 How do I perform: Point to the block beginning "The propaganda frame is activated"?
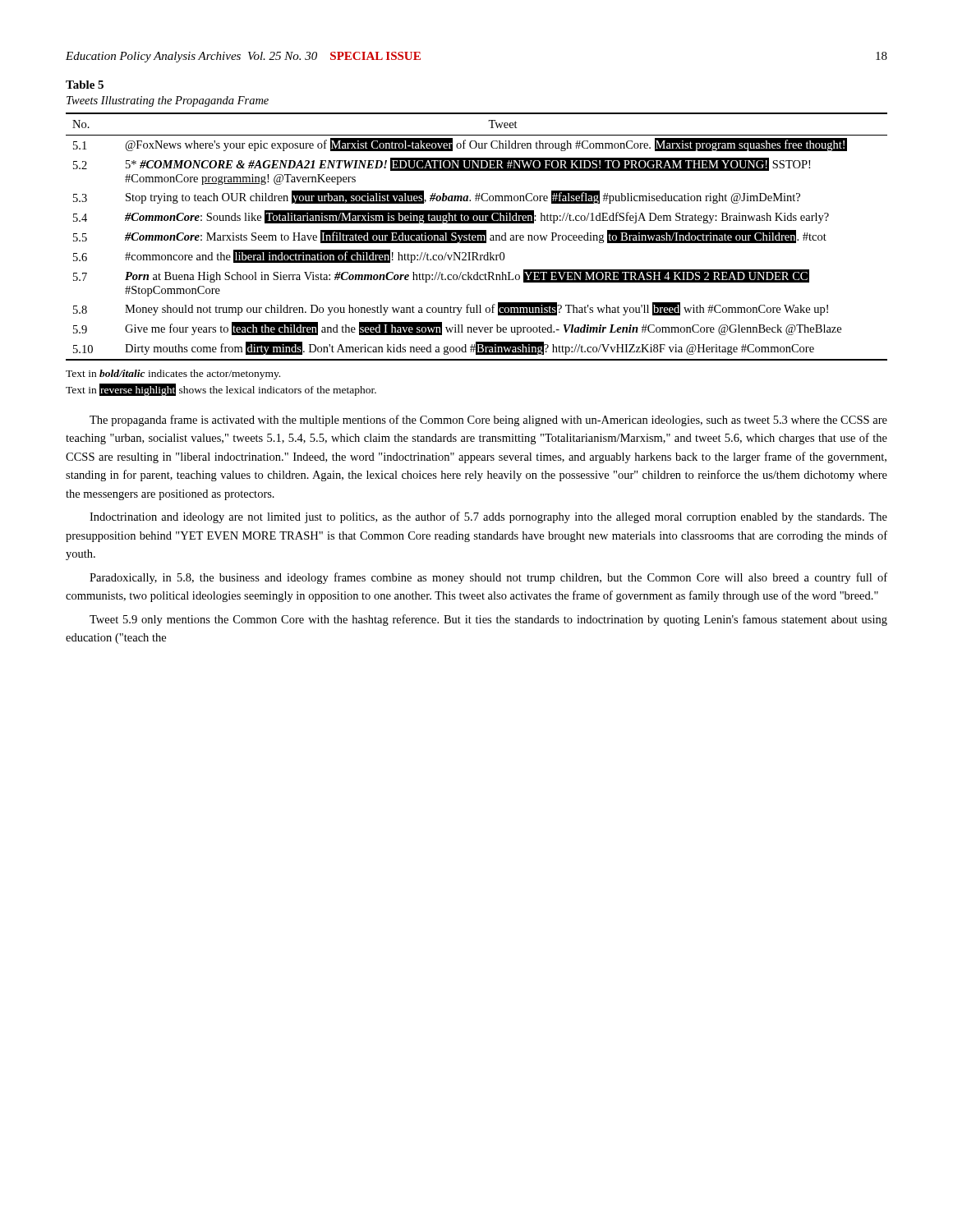(x=476, y=457)
